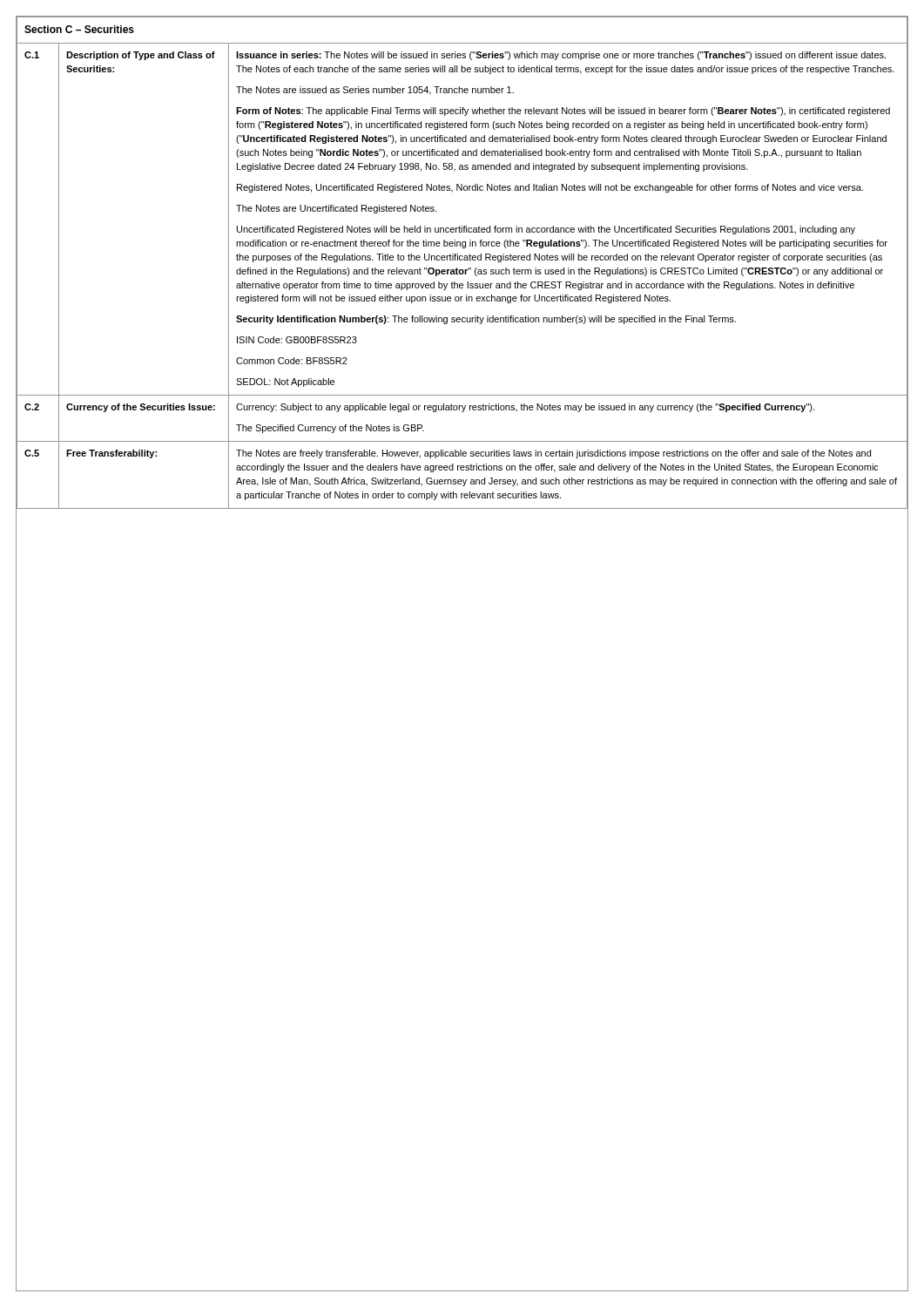Locate the passage starting "The Notes are freely"
The height and width of the screenshot is (1307, 924).
click(568, 475)
